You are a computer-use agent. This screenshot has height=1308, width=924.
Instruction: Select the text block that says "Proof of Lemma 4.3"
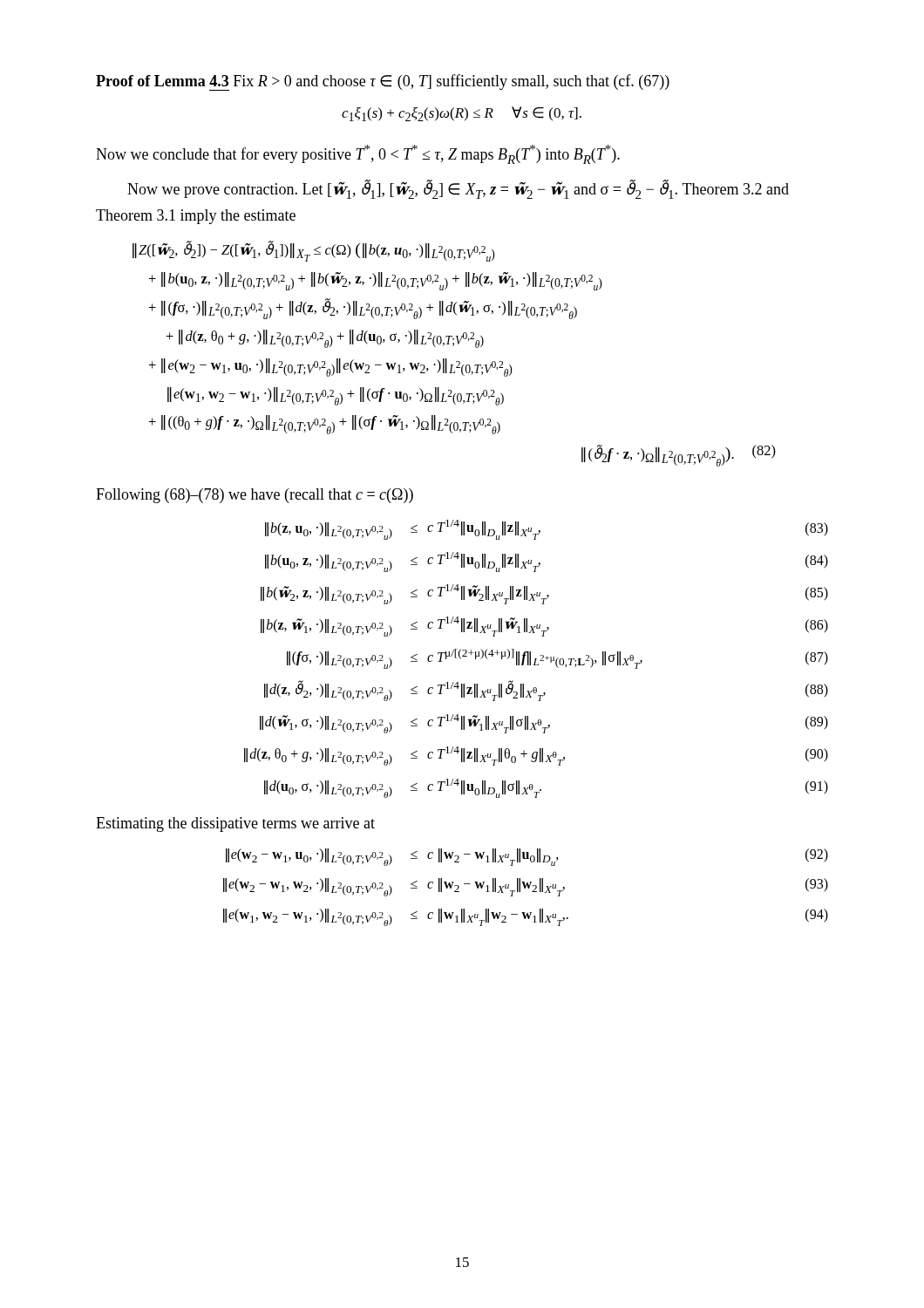[383, 81]
